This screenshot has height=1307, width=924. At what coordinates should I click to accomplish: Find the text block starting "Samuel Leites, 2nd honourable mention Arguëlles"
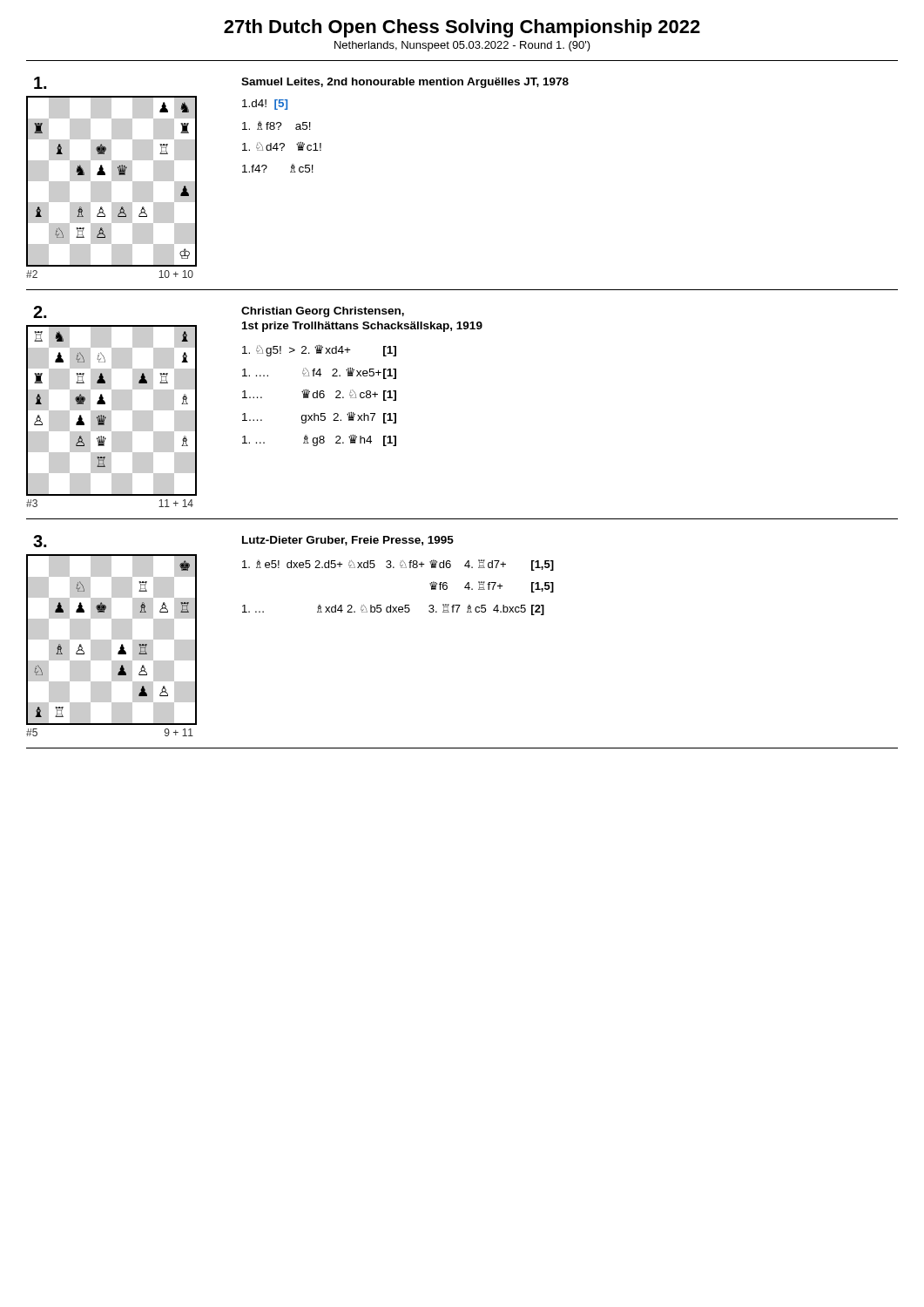405,83
